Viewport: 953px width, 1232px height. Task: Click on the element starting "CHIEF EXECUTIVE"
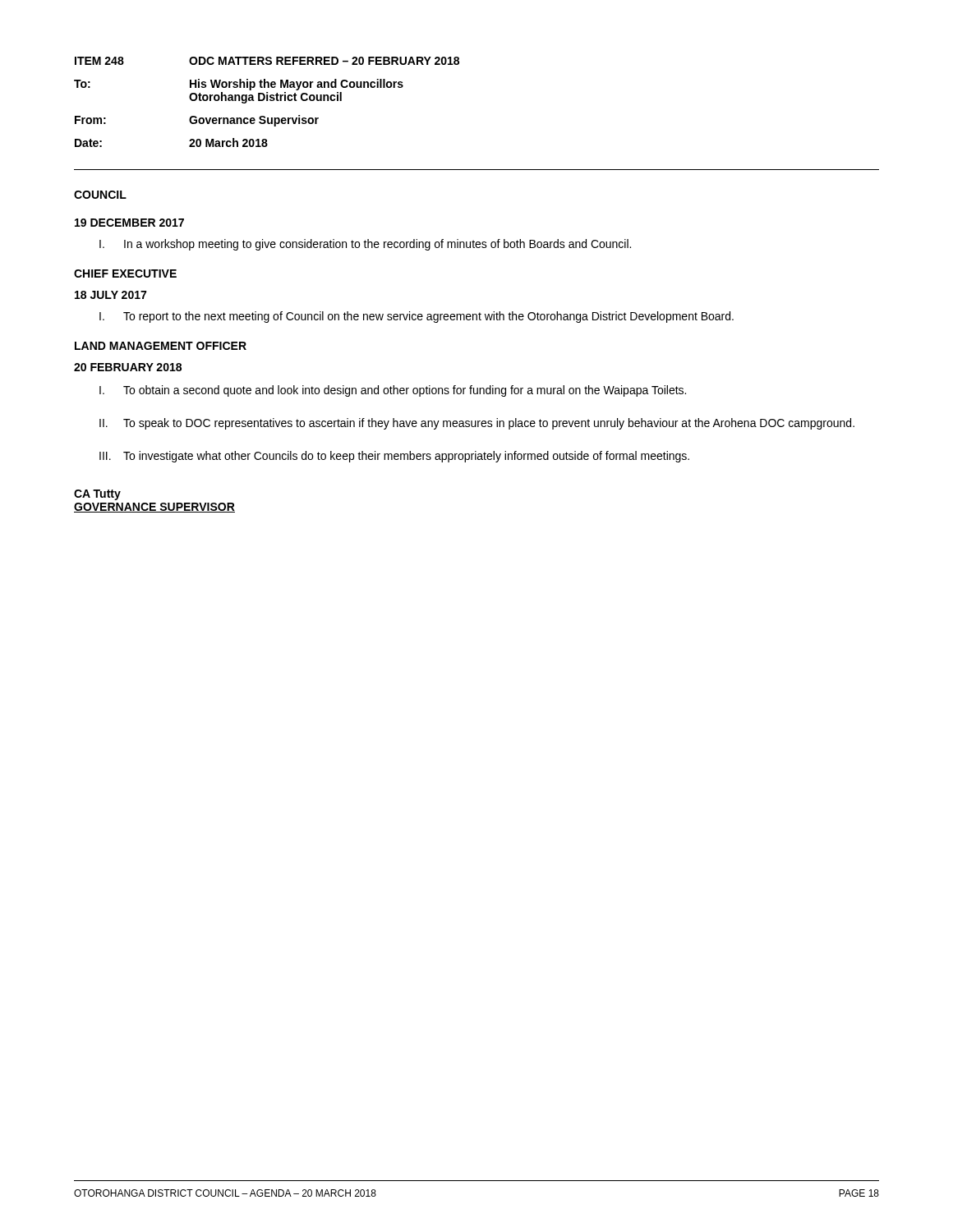point(125,274)
